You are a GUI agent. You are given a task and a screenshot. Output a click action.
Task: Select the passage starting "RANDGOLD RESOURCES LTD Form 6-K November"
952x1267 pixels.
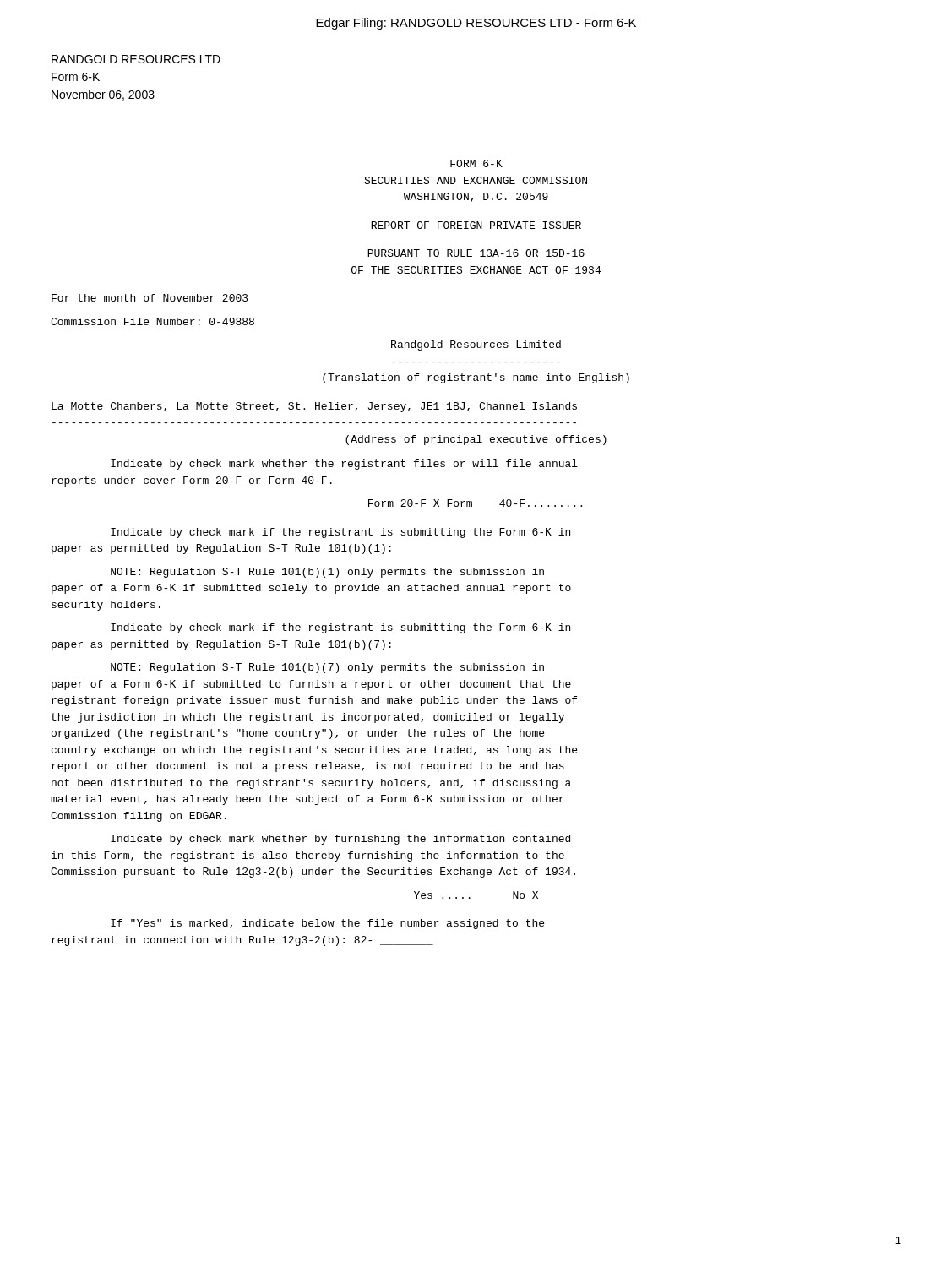click(x=136, y=59)
